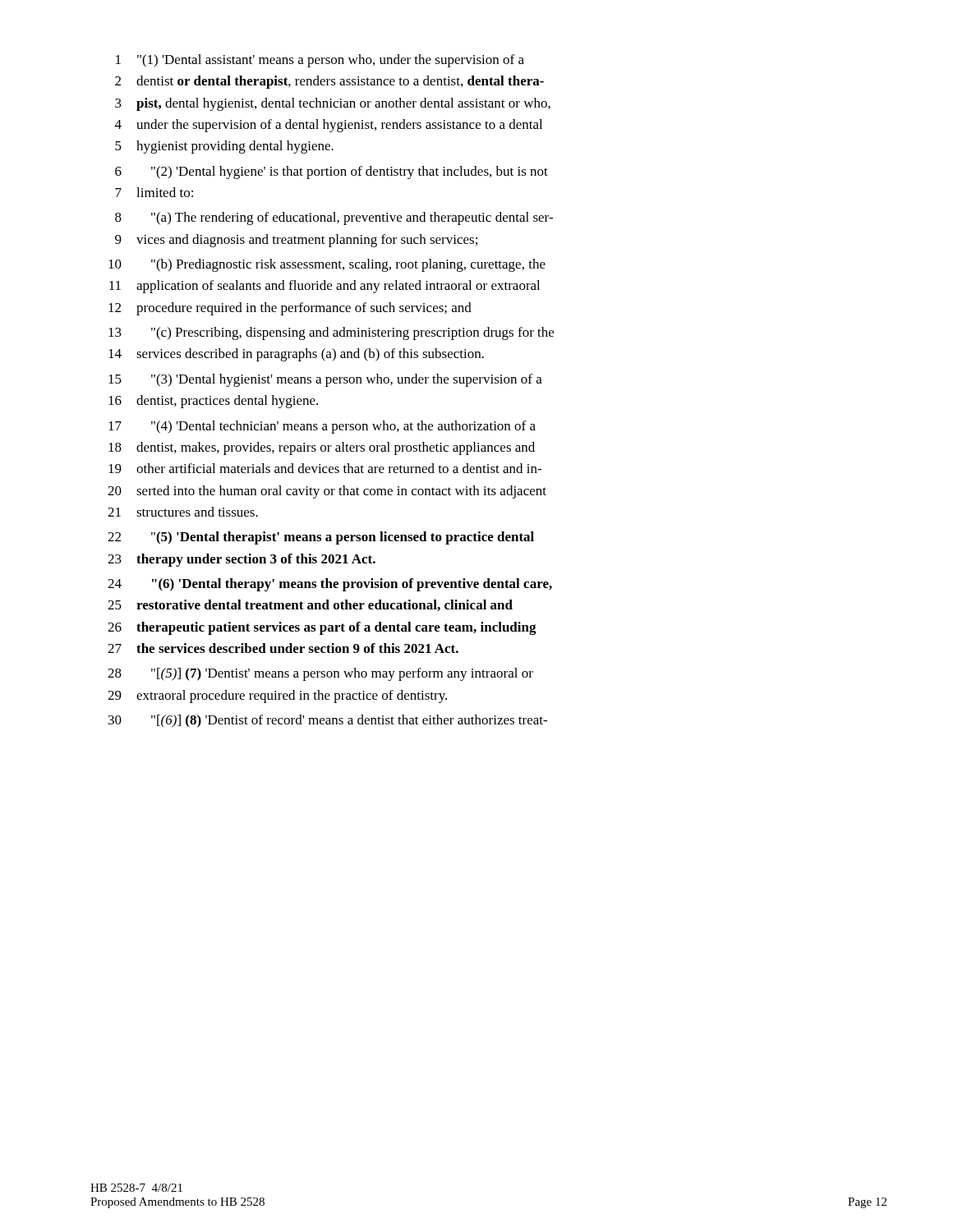Point to the text starting "8 "(a) The rendering of educational,"

coord(489,229)
